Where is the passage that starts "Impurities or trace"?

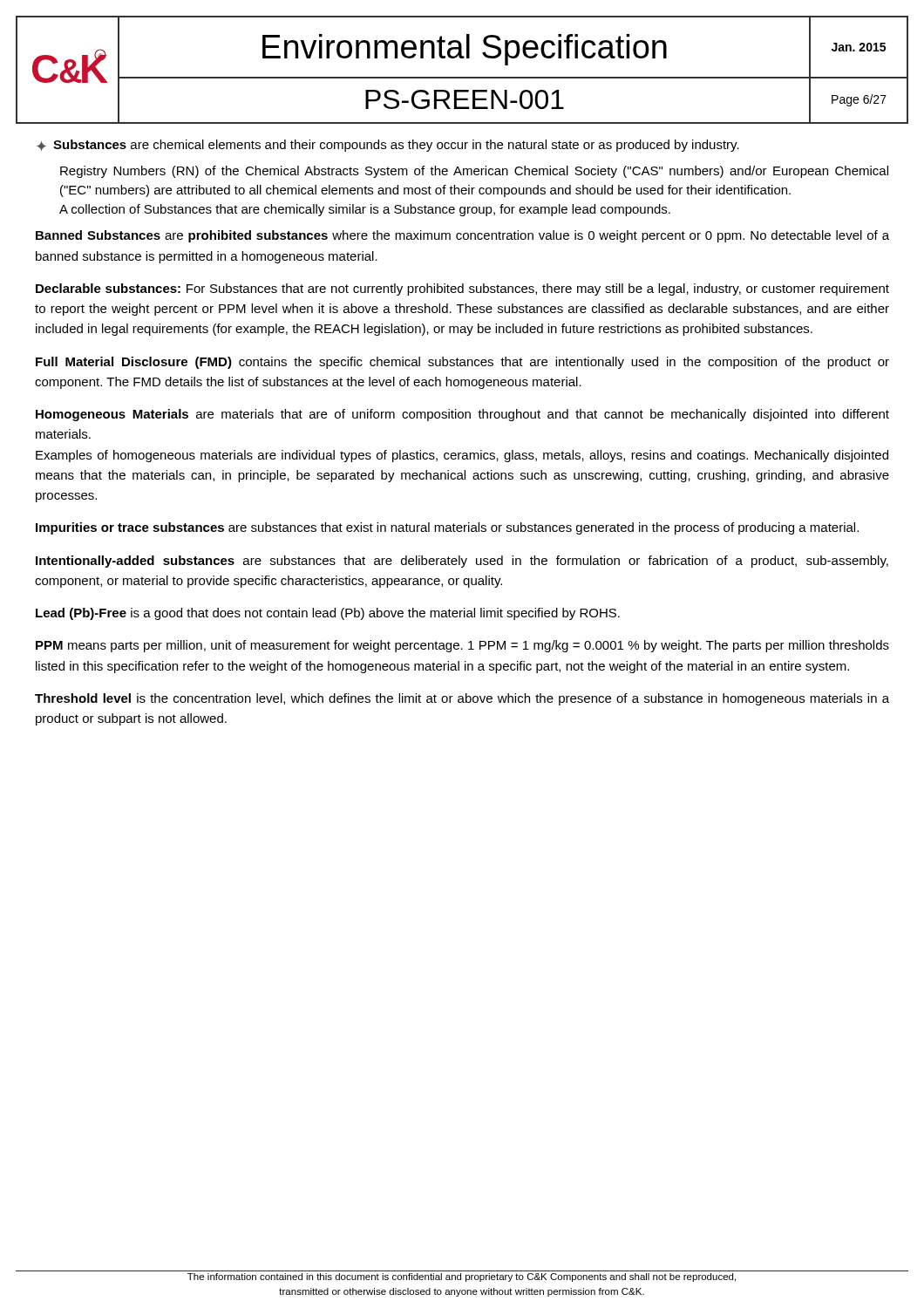[x=447, y=527]
